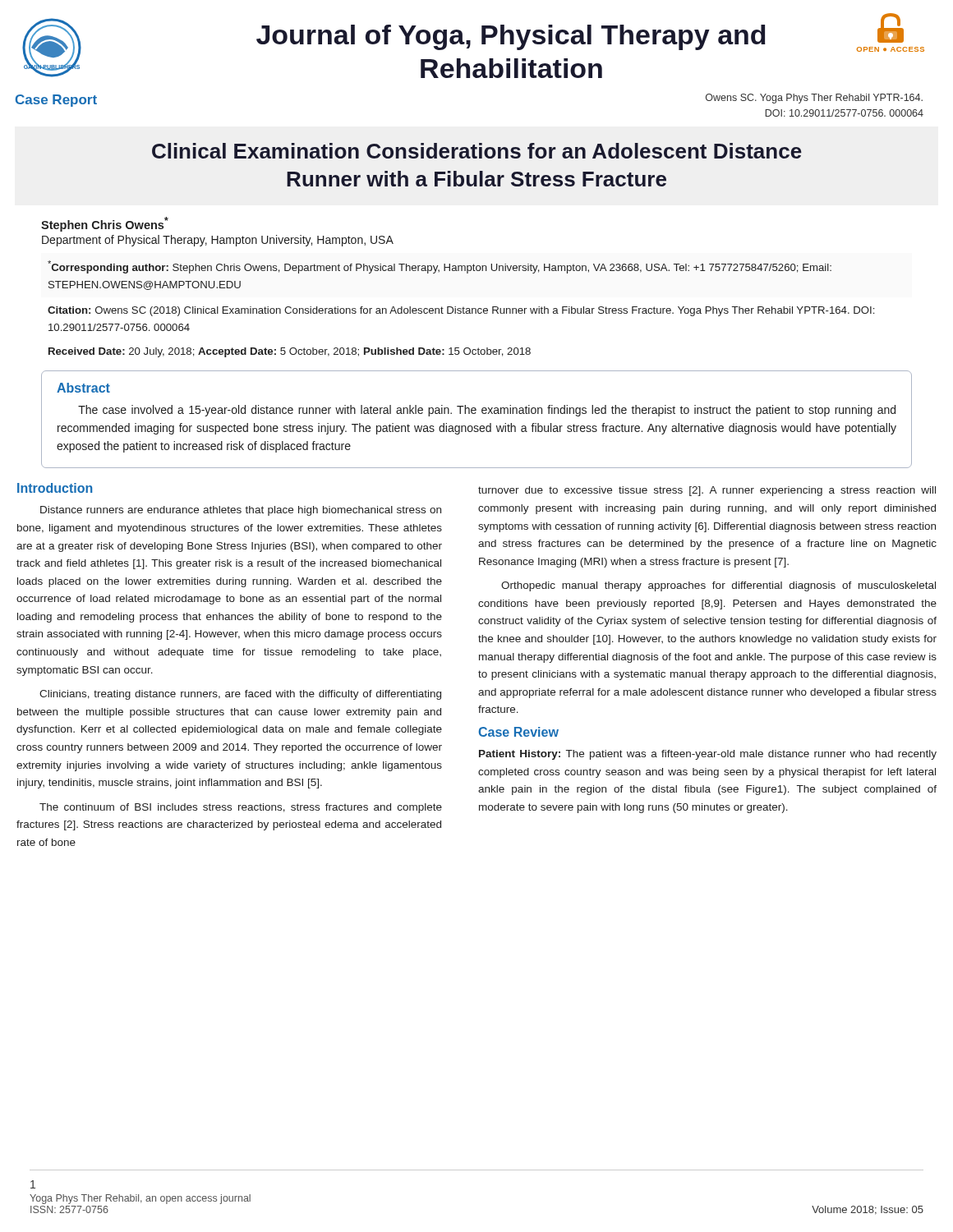
Task: Select the text starting "Corresponding author: Stephen Chris Owens, Department of"
Action: (x=440, y=274)
